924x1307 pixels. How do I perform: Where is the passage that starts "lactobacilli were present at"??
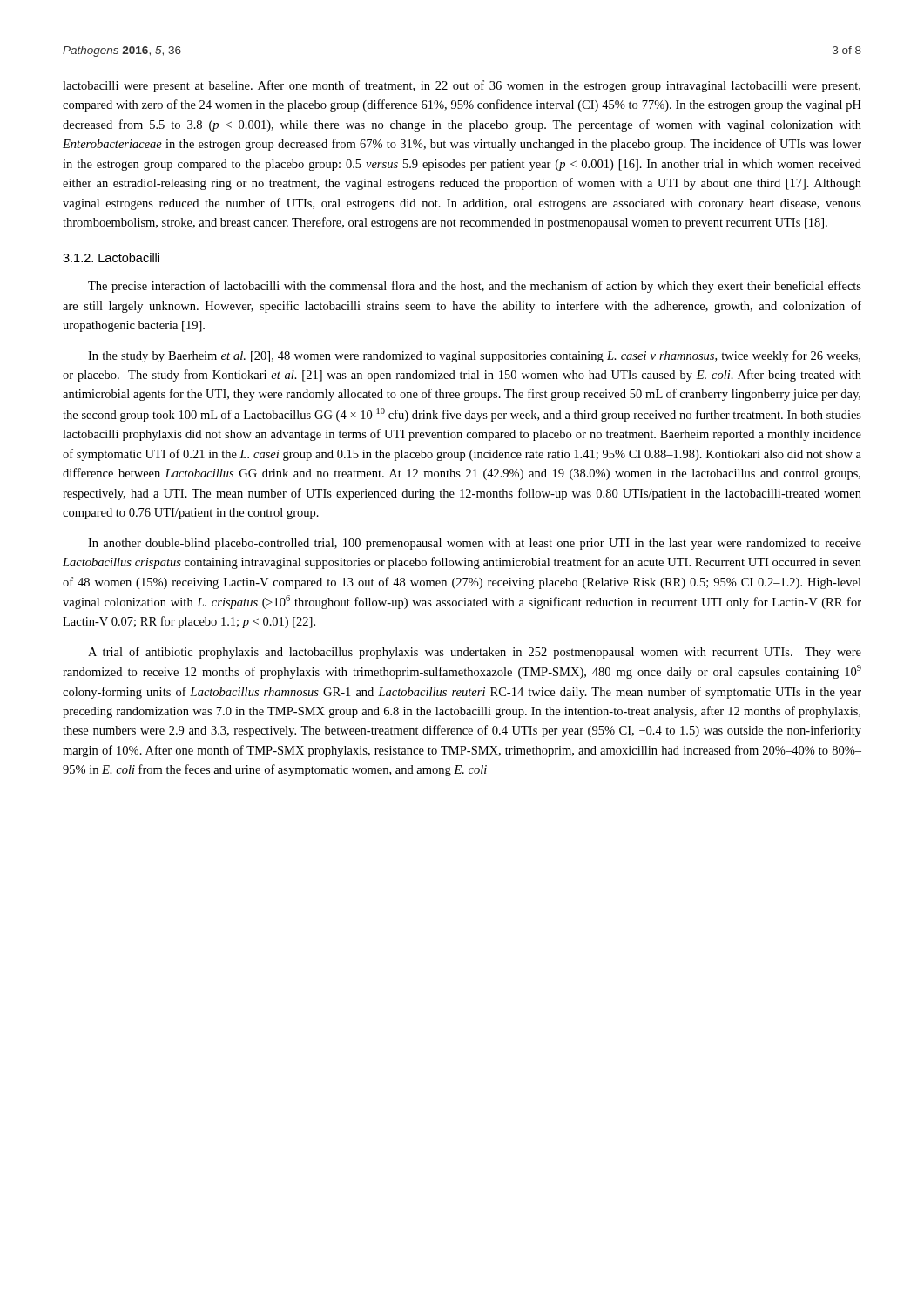(462, 154)
